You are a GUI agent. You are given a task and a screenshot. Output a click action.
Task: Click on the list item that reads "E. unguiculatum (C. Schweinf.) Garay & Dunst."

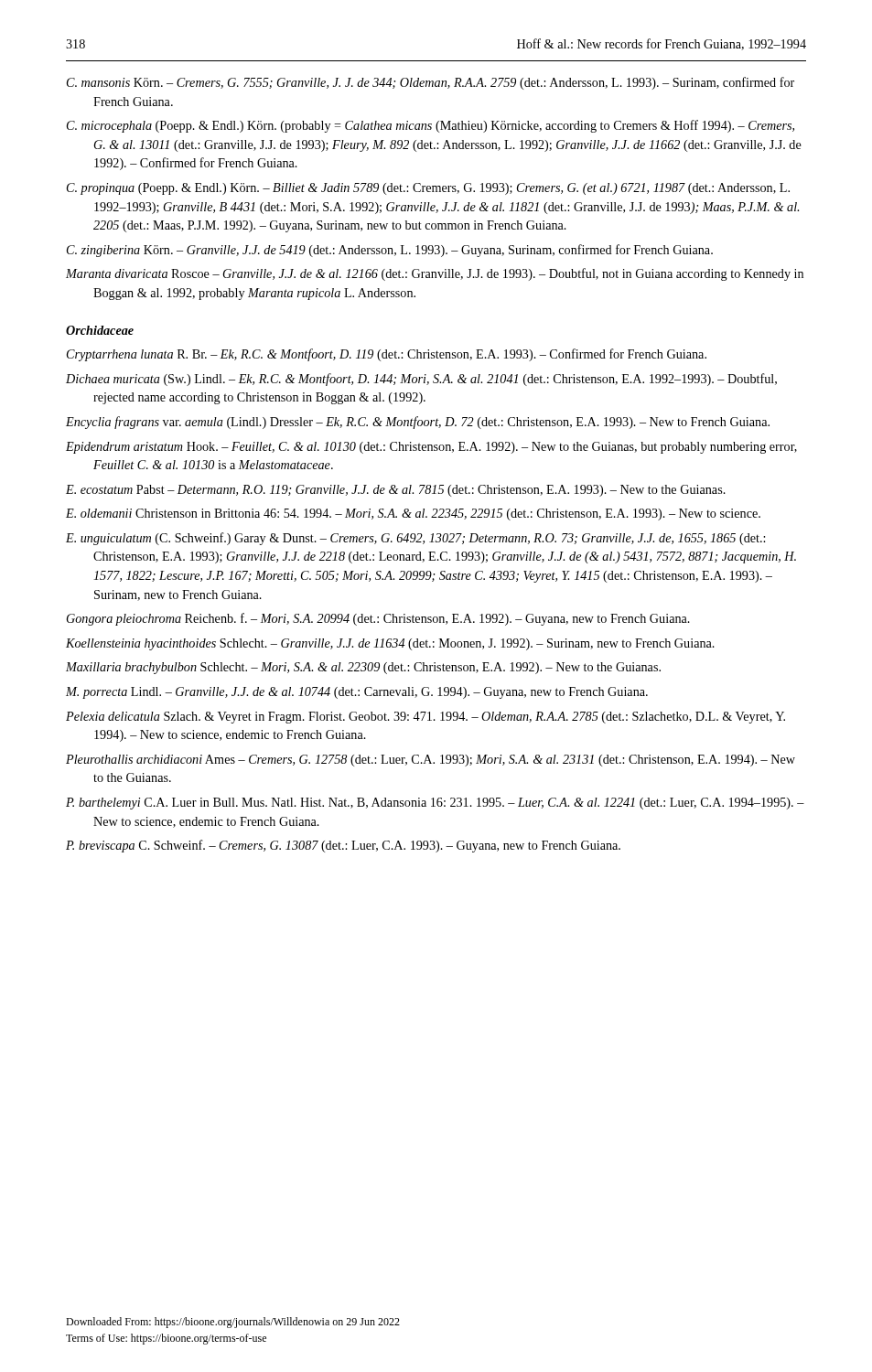click(432, 566)
